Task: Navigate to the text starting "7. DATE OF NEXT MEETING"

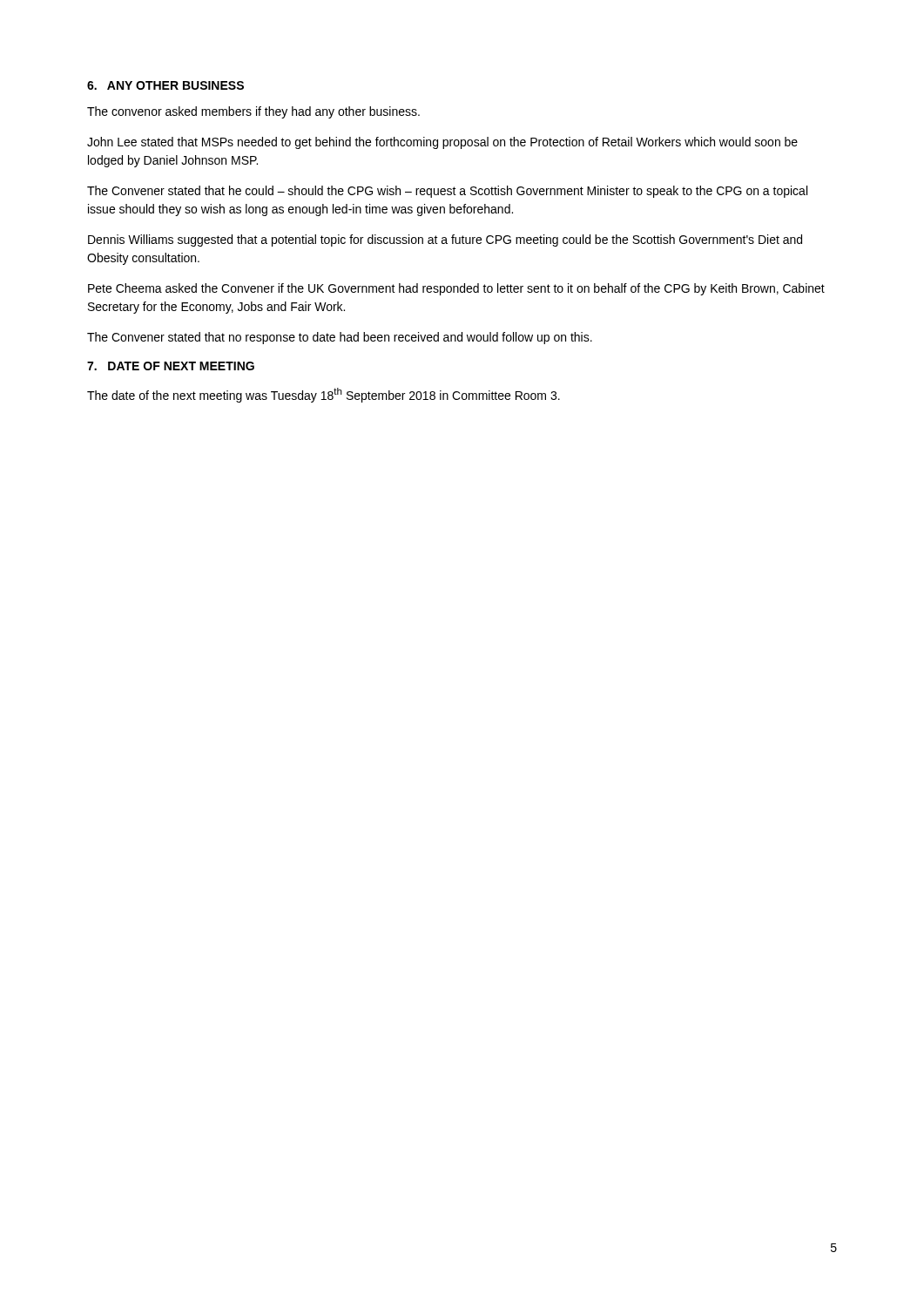Action: (171, 366)
